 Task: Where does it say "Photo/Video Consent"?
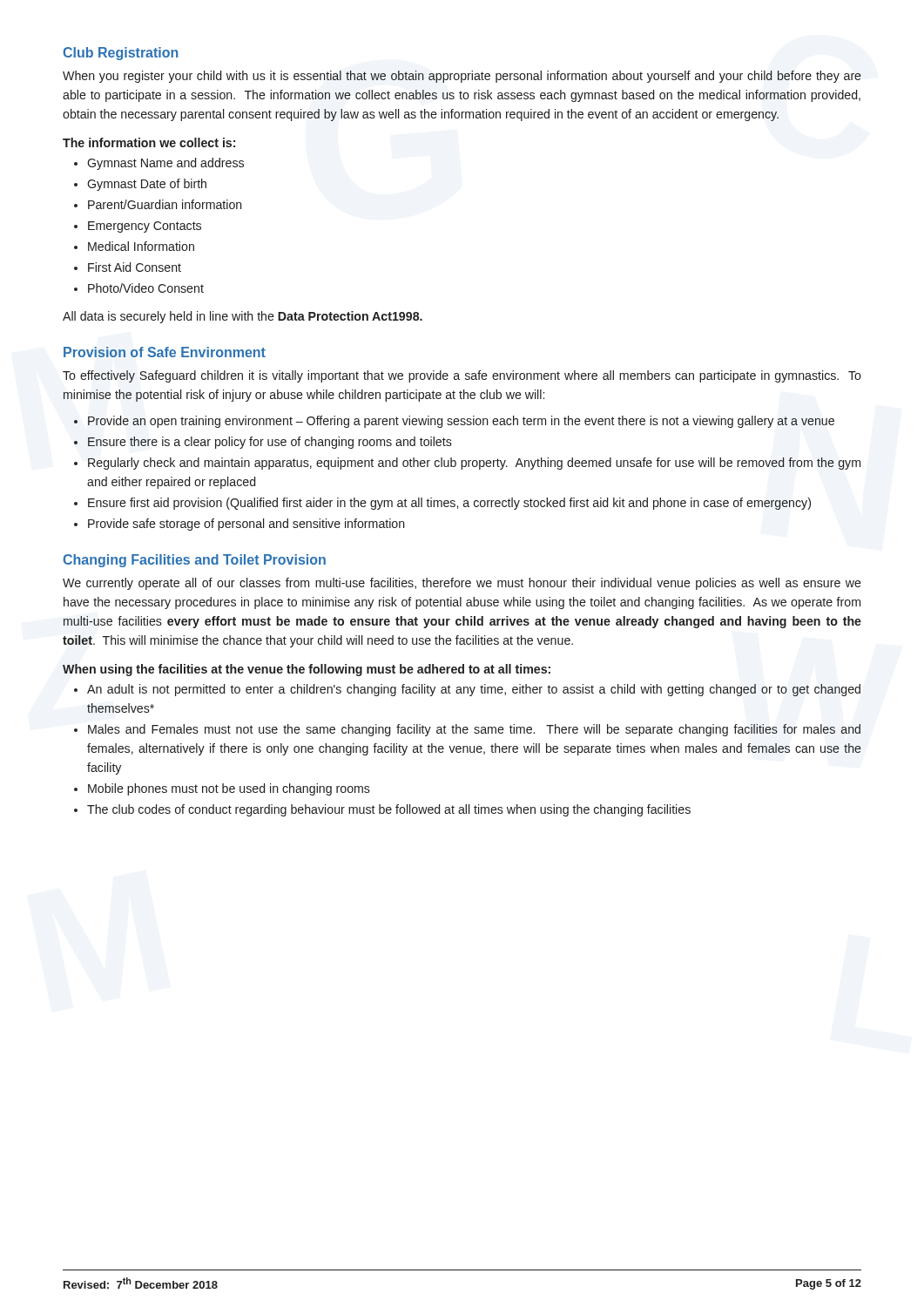point(145,288)
